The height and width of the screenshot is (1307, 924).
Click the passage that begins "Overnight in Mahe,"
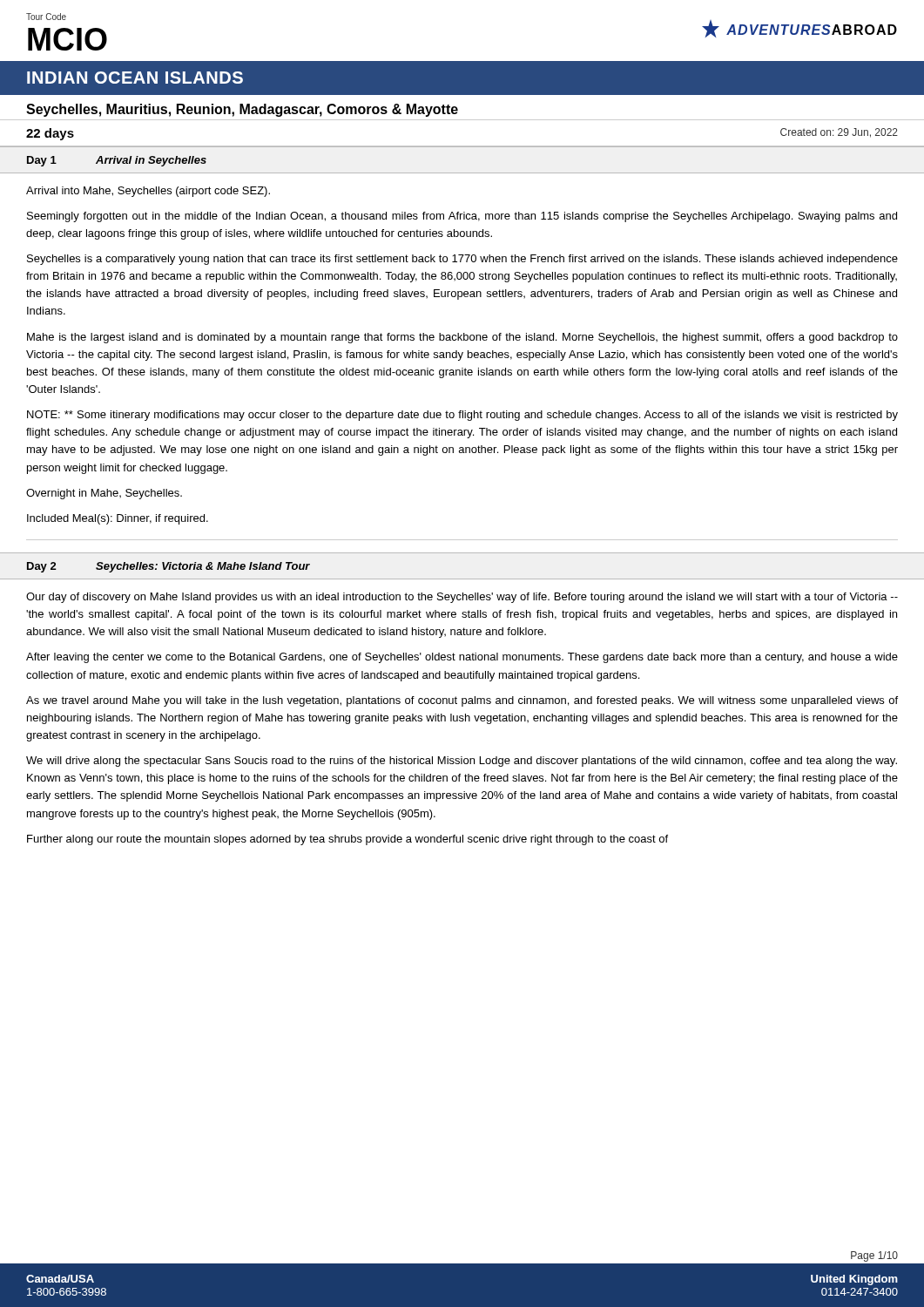click(x=104, y=494)
